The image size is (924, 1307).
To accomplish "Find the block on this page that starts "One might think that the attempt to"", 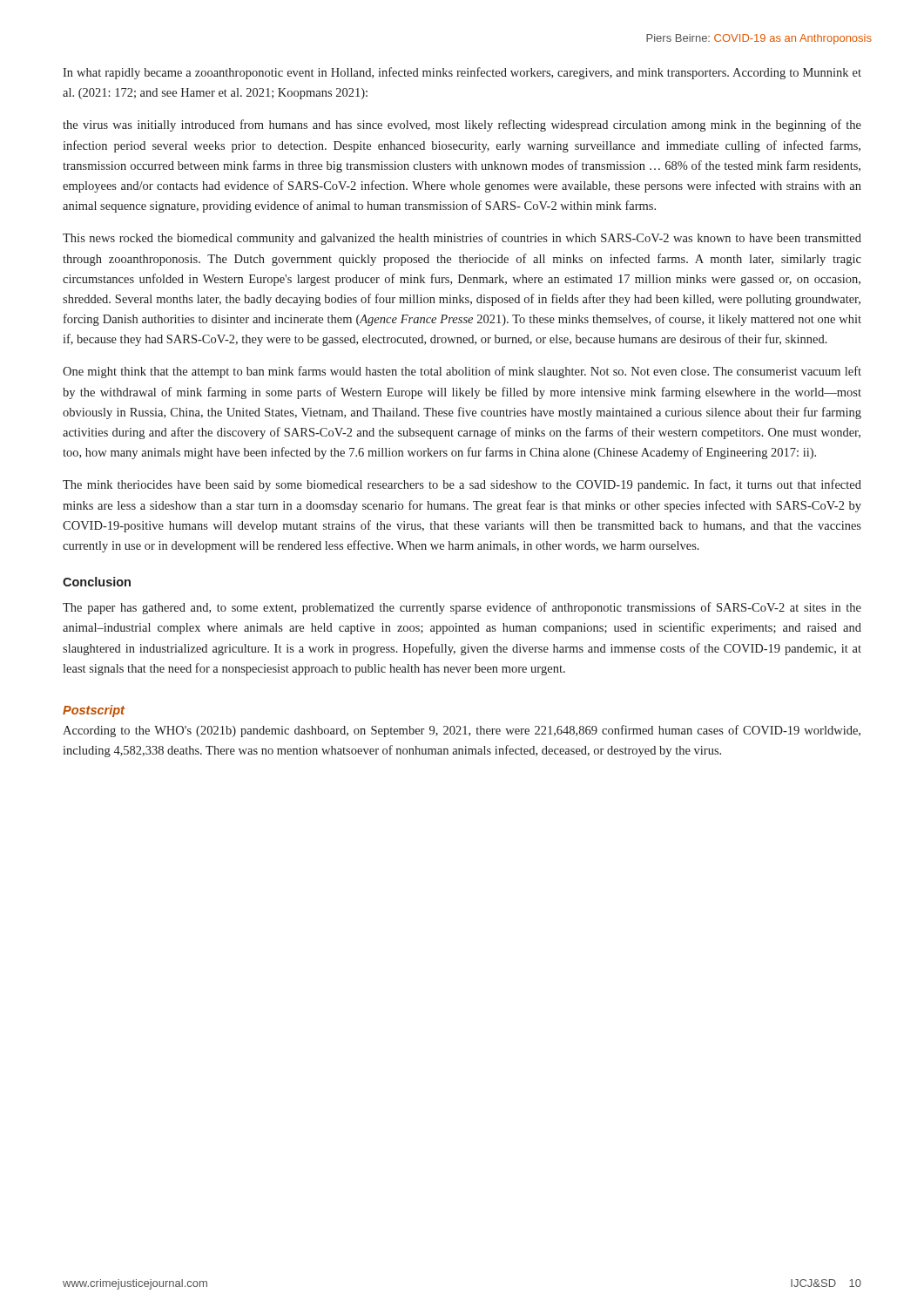I will (462, 412).
